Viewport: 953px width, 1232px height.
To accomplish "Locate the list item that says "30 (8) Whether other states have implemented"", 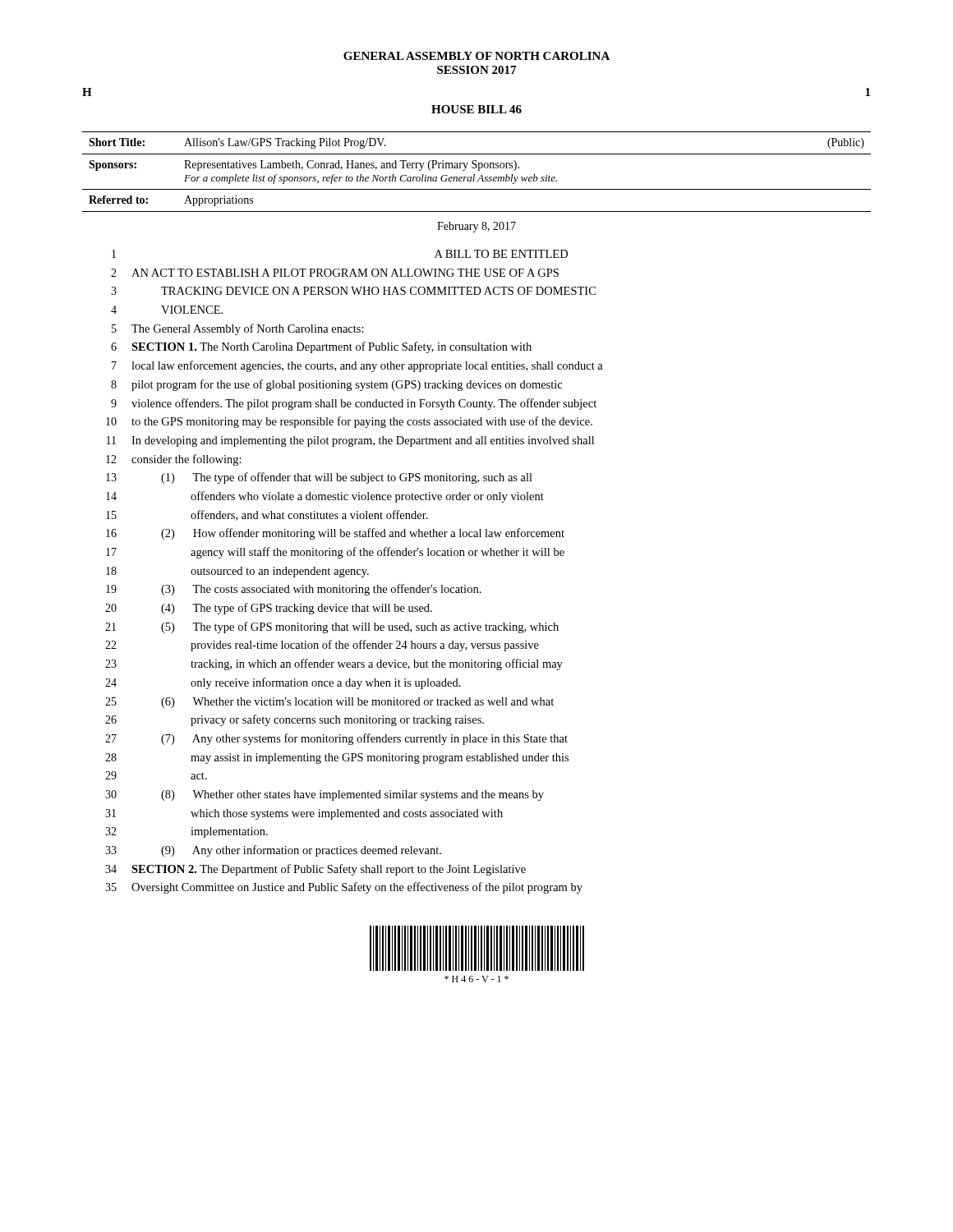I will (x=476, y=794).
